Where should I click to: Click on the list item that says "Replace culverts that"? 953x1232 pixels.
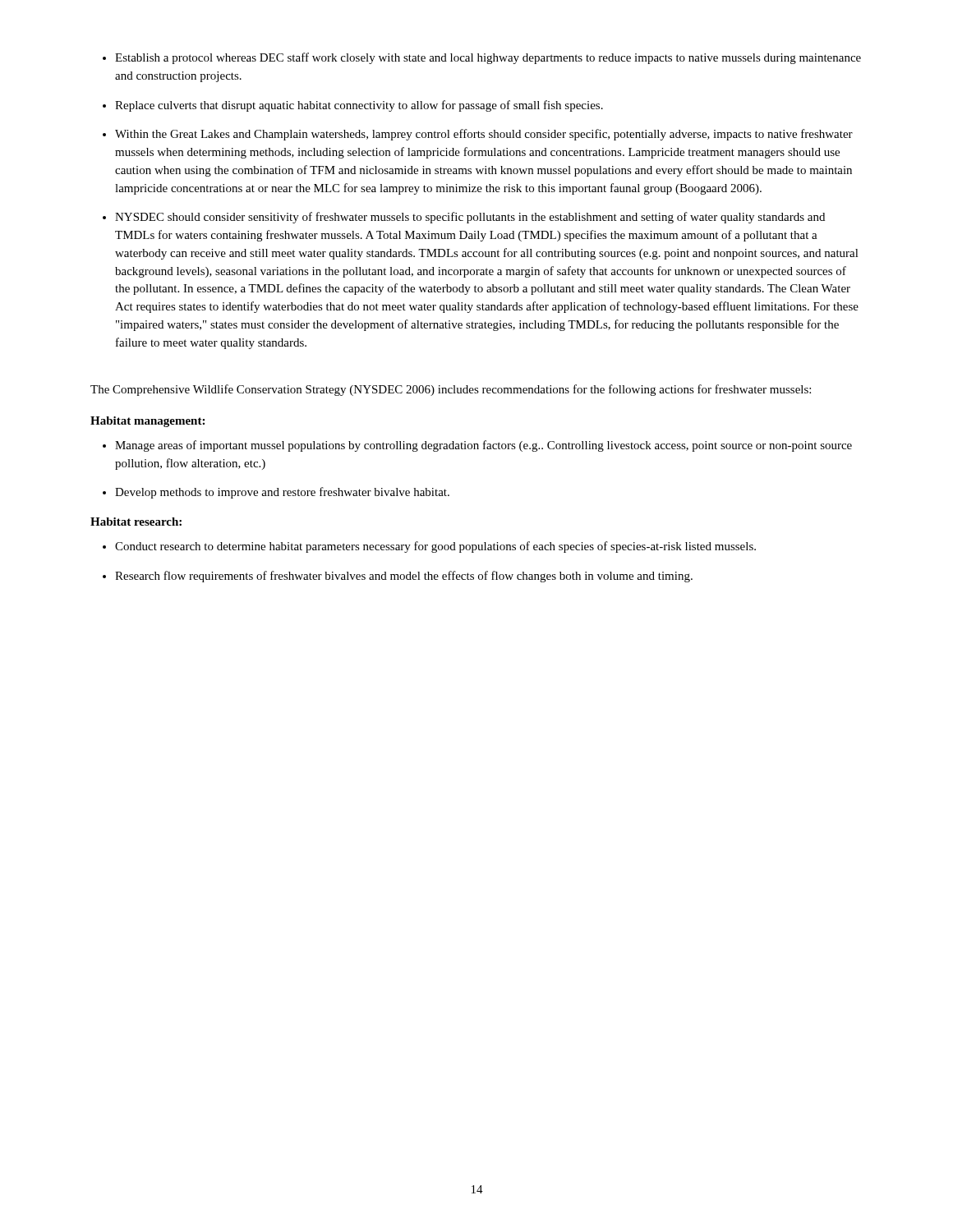(489, 105)
